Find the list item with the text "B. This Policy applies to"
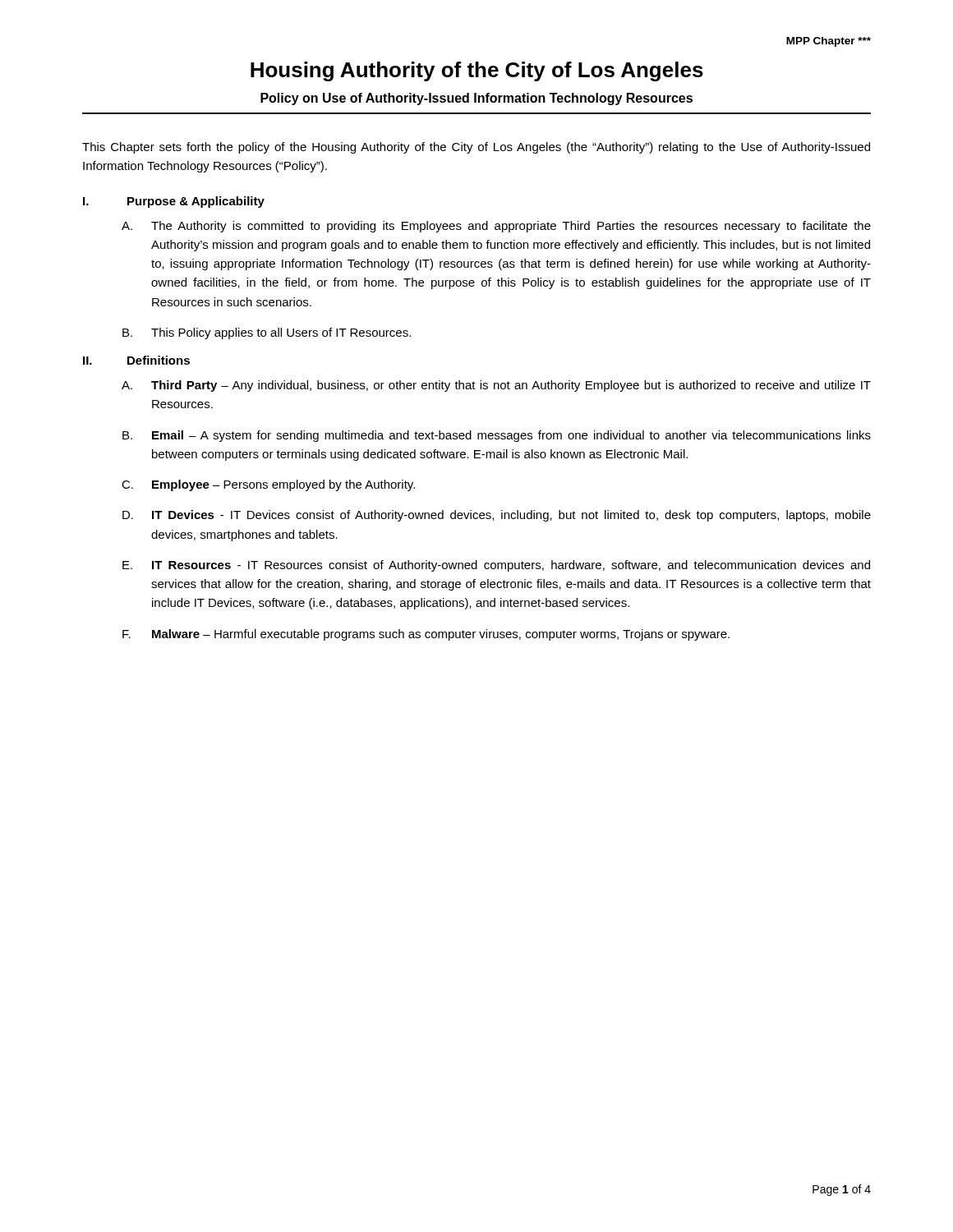Viewport: 953px width, 1232px height. [x=267, y=333]
